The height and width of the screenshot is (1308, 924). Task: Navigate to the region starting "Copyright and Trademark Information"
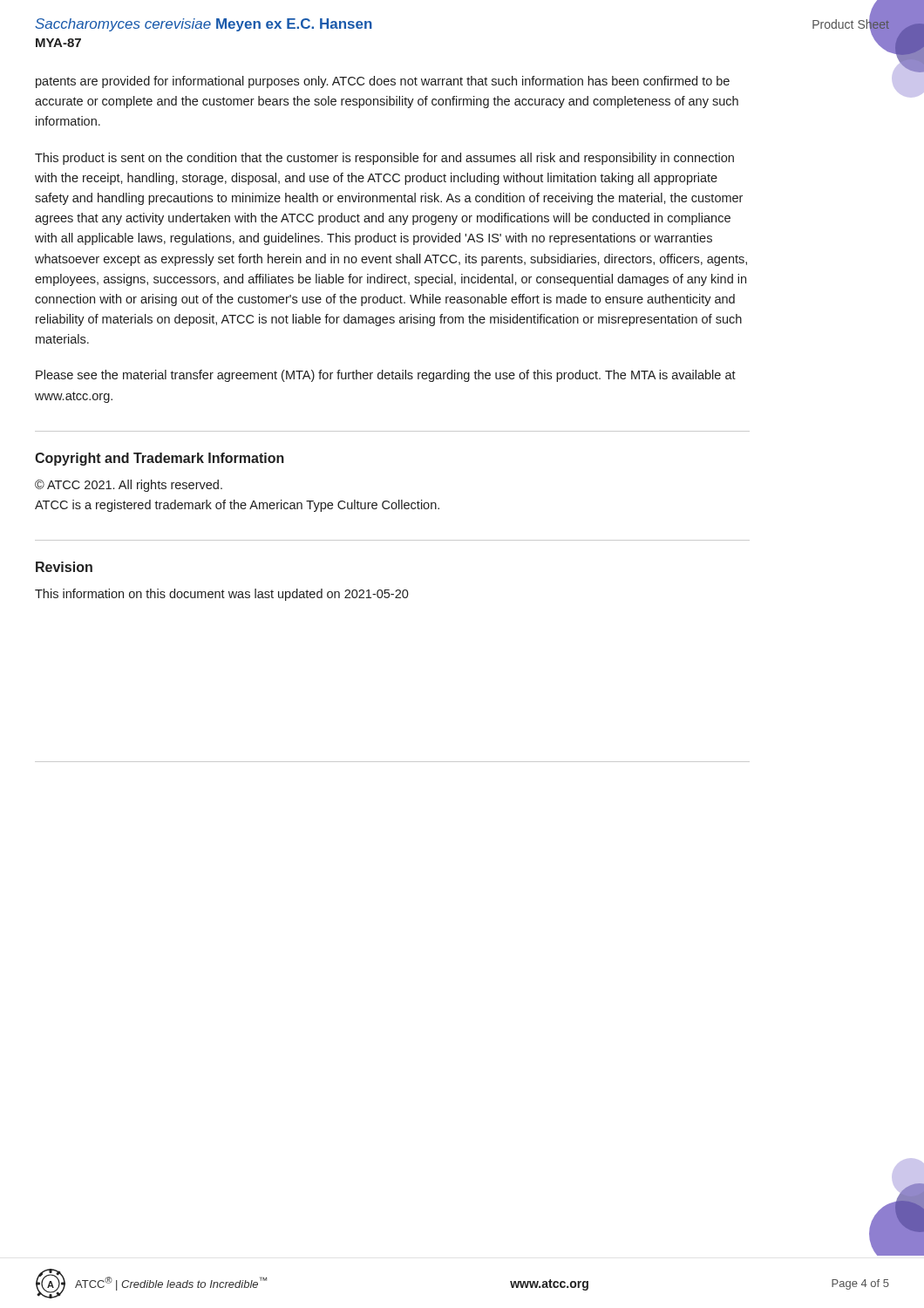160,458
